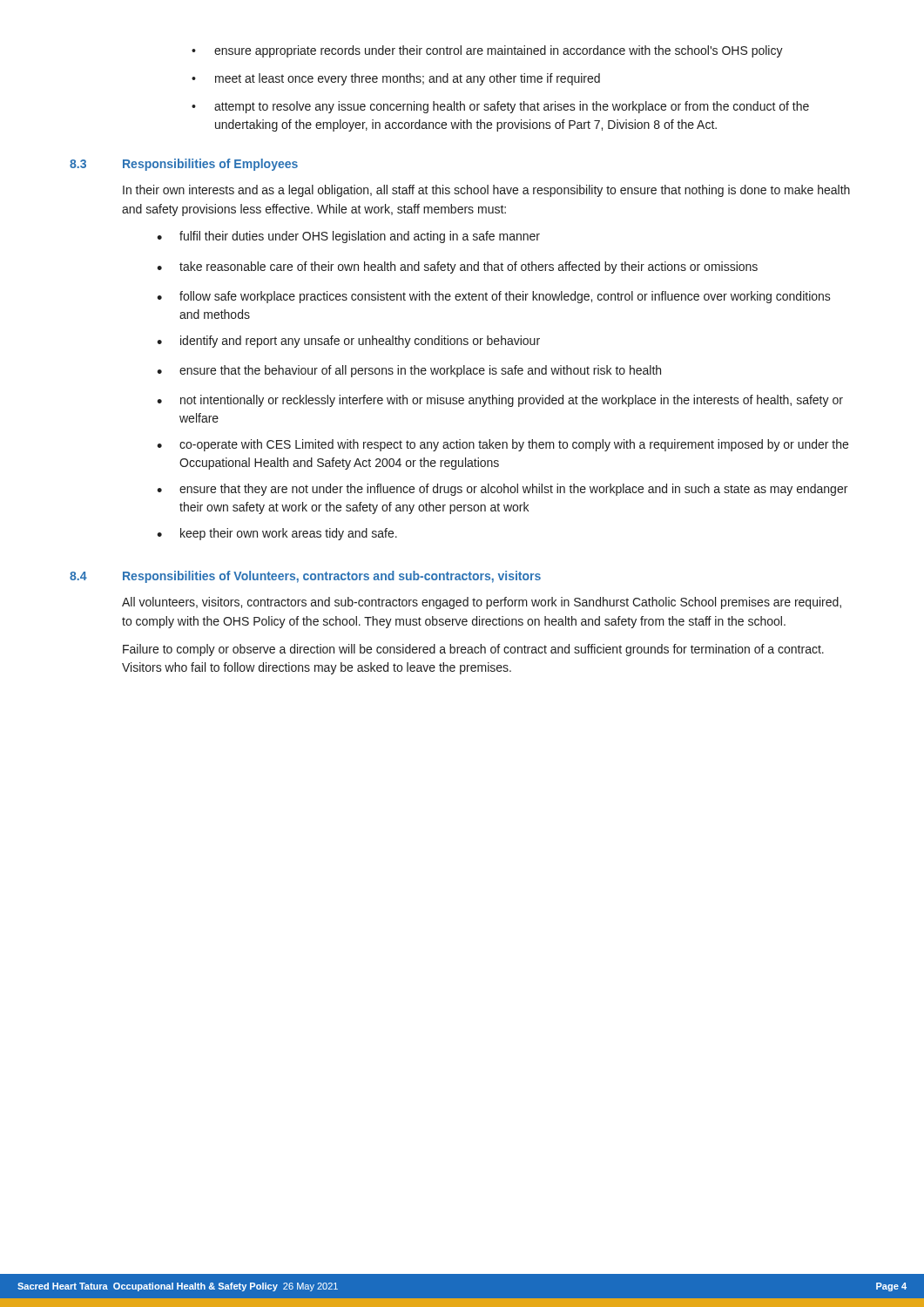924x1307 pixels.
Task: Find the text block starting "• ensure that the behaviour of all persons"
Action: click(x=506, y=372)
